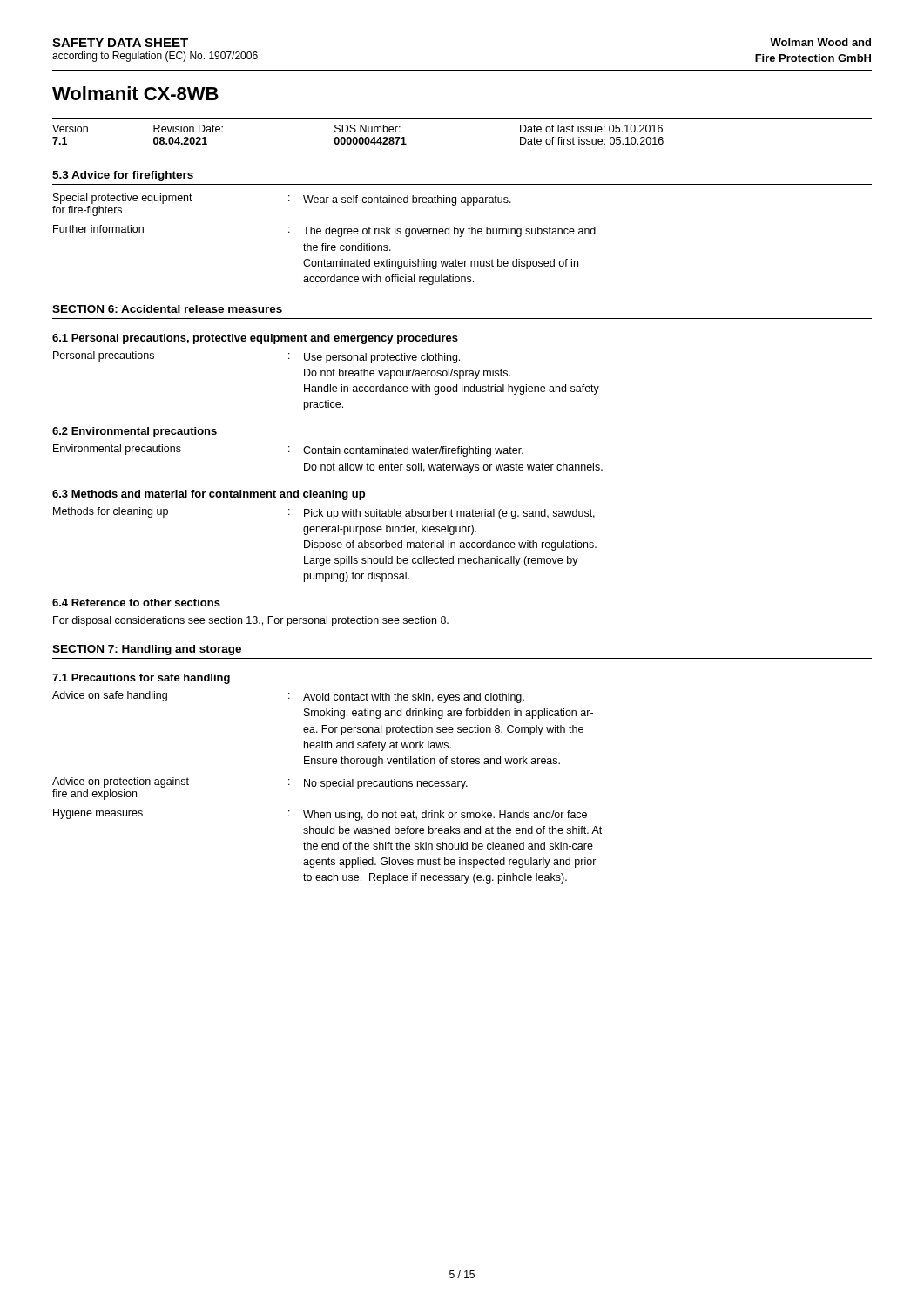Point to the block beginning "Methods for cleaning up : Pick up with"
Image resolution: width=924 pixels, height=1307 pixels.
point(462,544)
